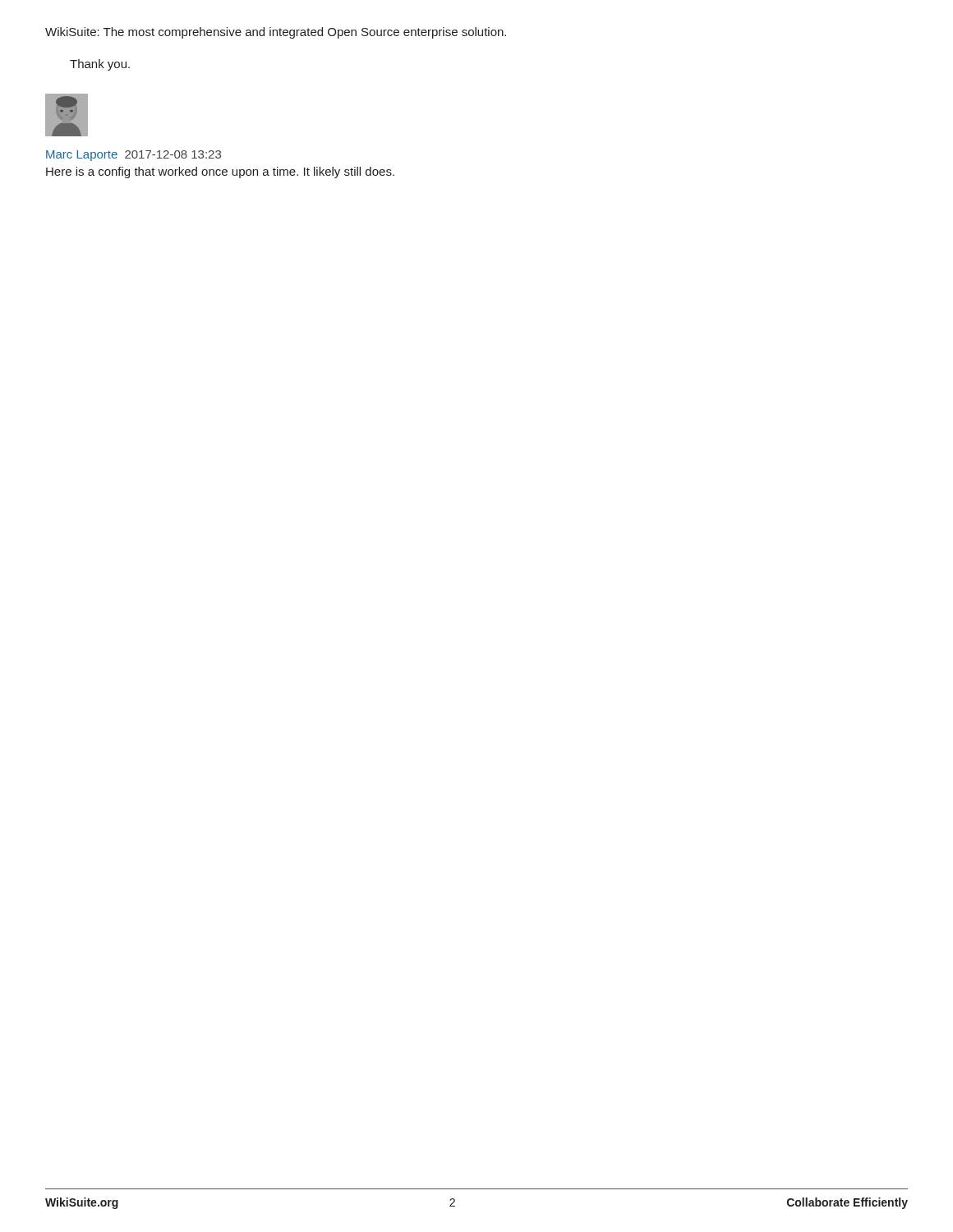Select the photo

coord(476,118)
